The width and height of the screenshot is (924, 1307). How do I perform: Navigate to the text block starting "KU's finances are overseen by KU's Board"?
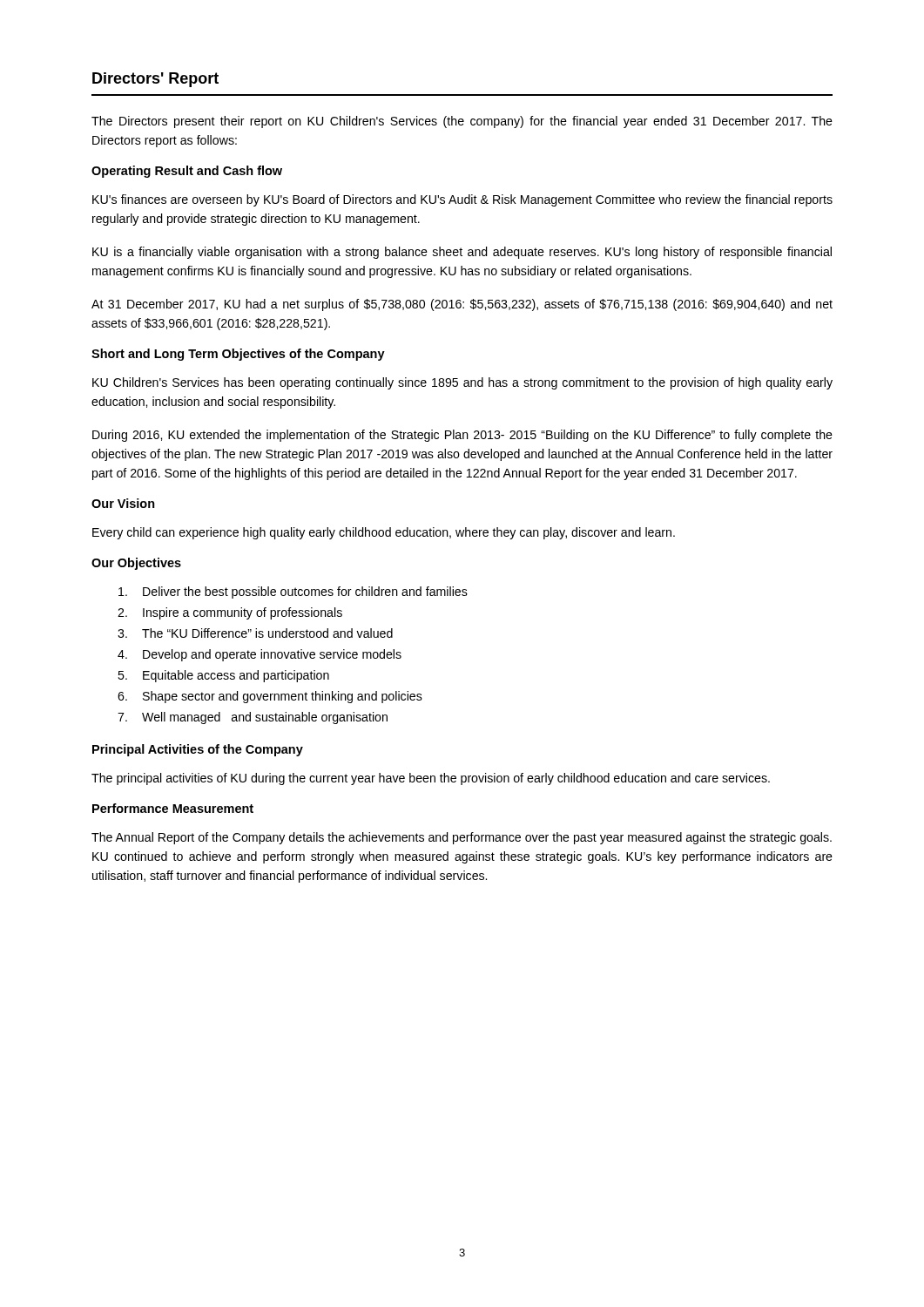(x=462, y=209)
